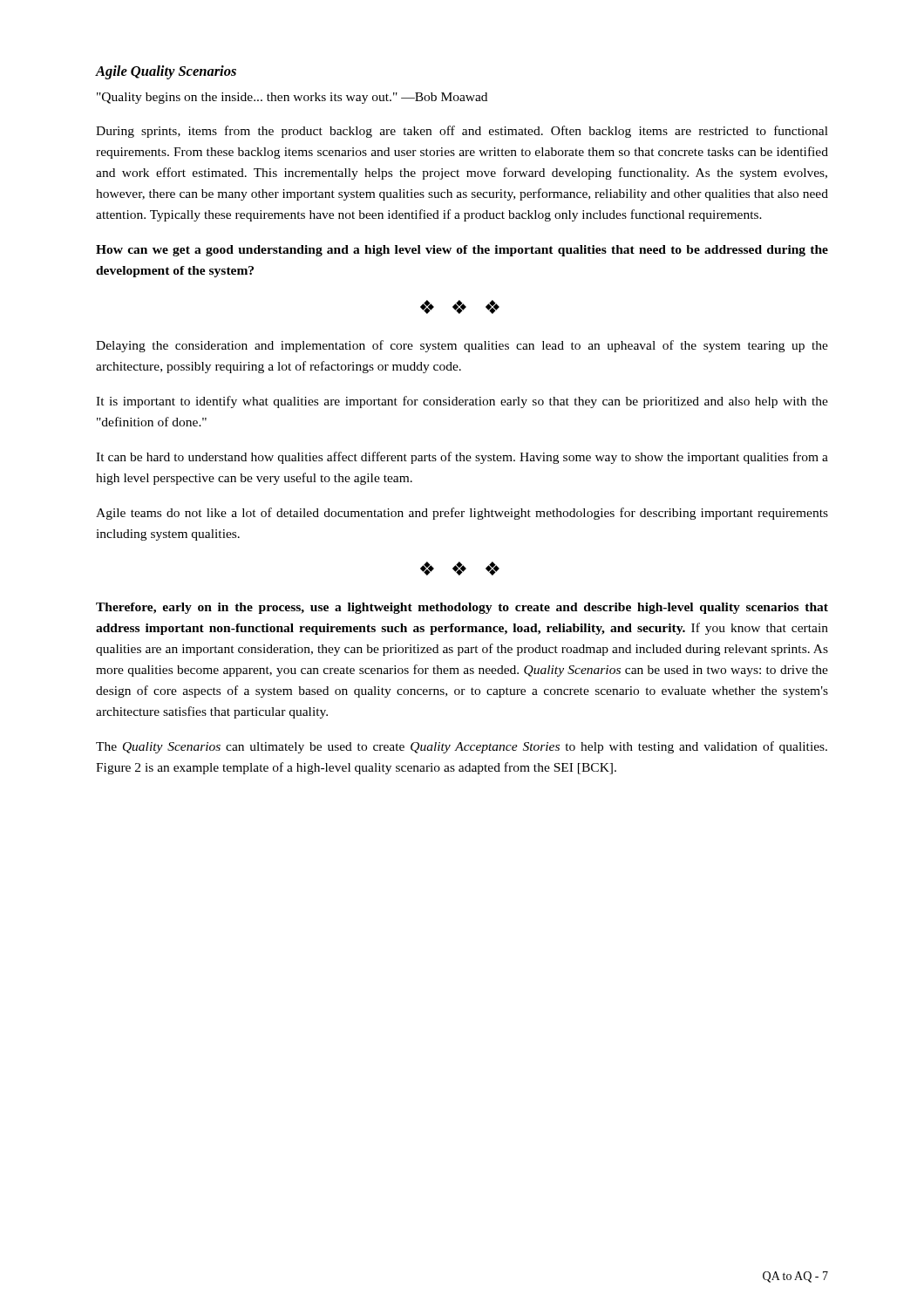Viewport: 924px width, 1308px height.
Task: Point to the passage starting "Agile teams do not like a"
Action: click(x=462, y=523)
